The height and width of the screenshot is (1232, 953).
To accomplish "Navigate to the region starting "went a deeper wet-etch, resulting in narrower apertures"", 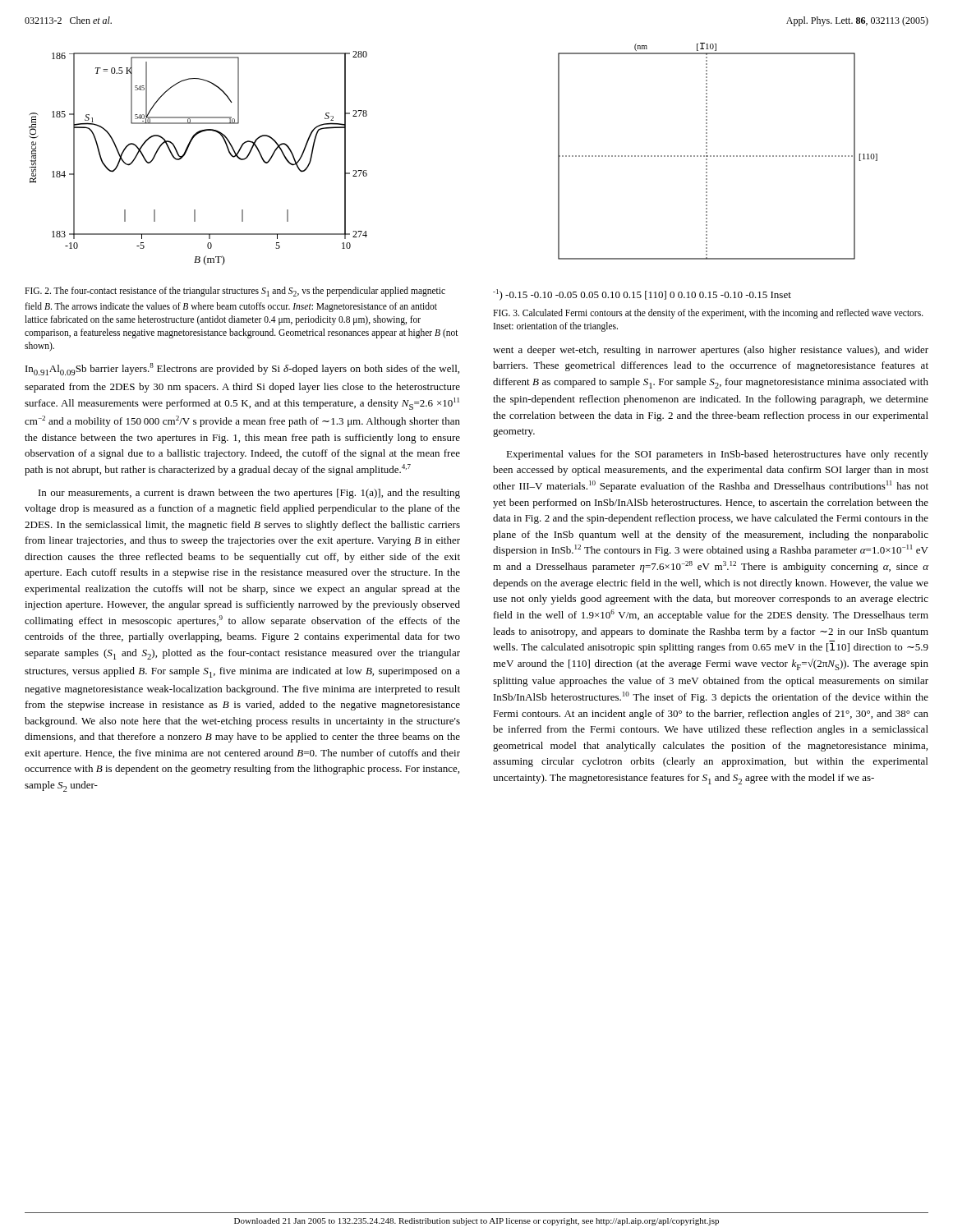I will pyautogui.click(x=711, y=564).
